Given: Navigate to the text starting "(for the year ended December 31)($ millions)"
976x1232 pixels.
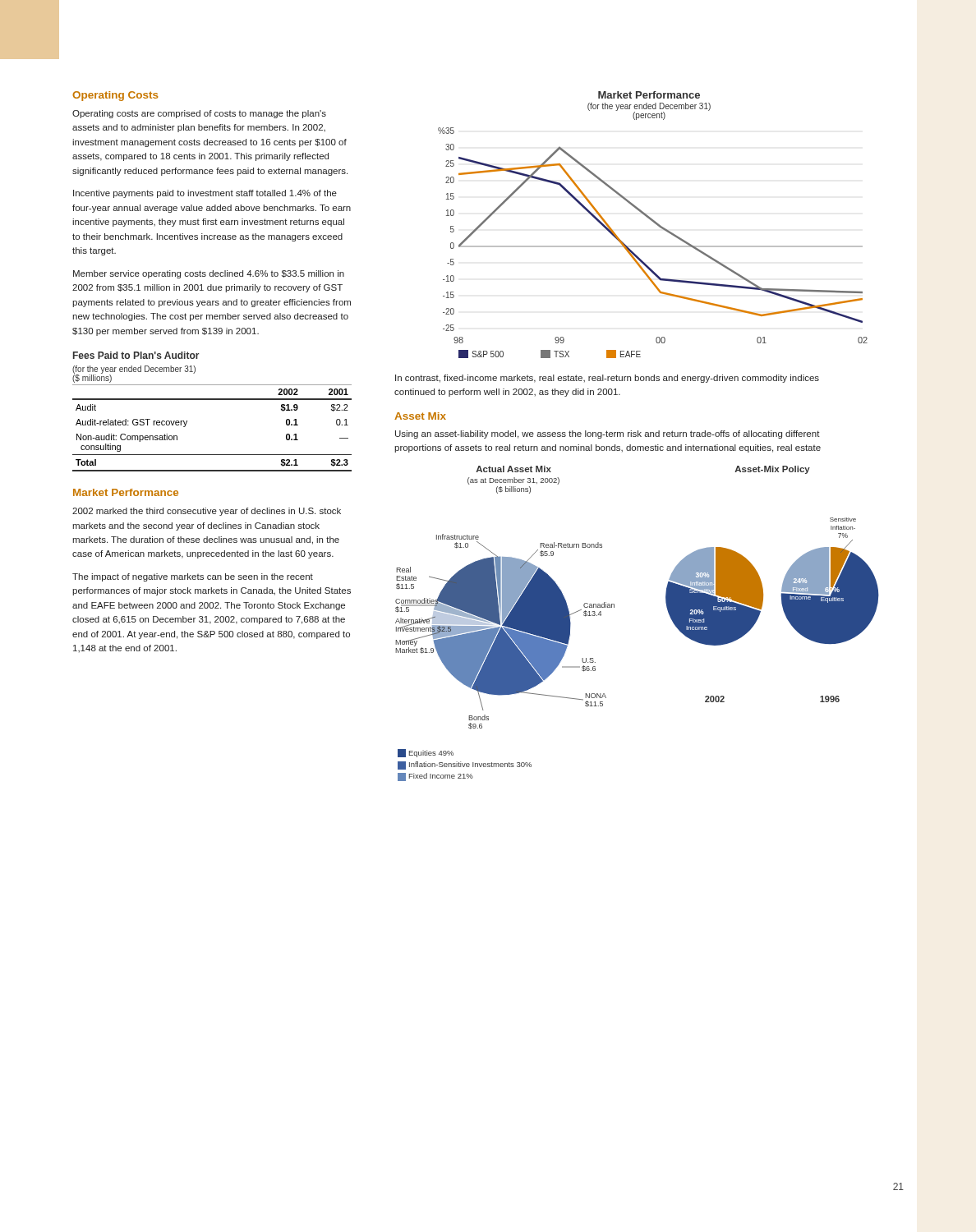Looking at the screenshot, I should (x=134, y=374).
